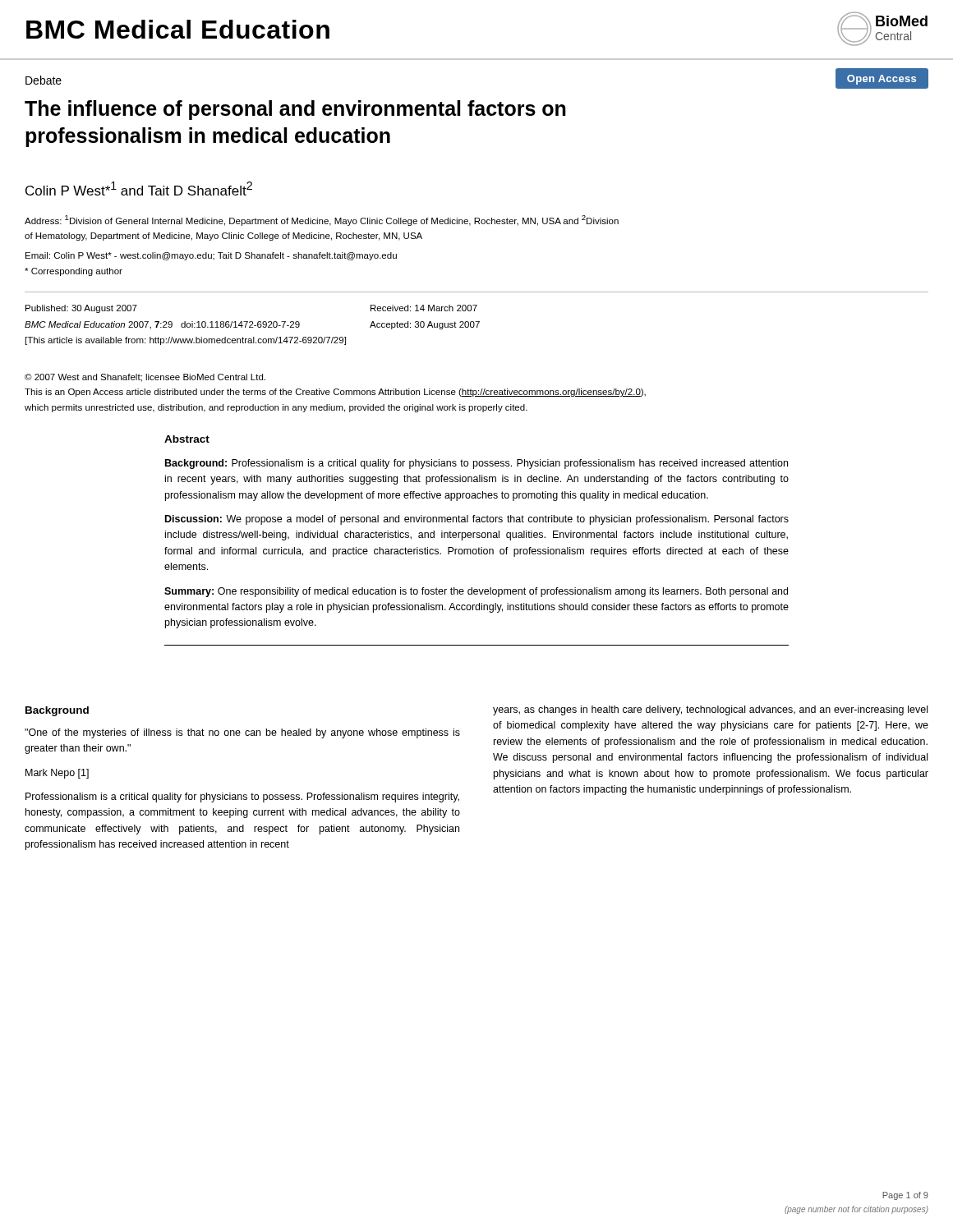Click on the text starting ""One of the"
The width and height of the screenshot is (953, 1232).
point(242,789)
